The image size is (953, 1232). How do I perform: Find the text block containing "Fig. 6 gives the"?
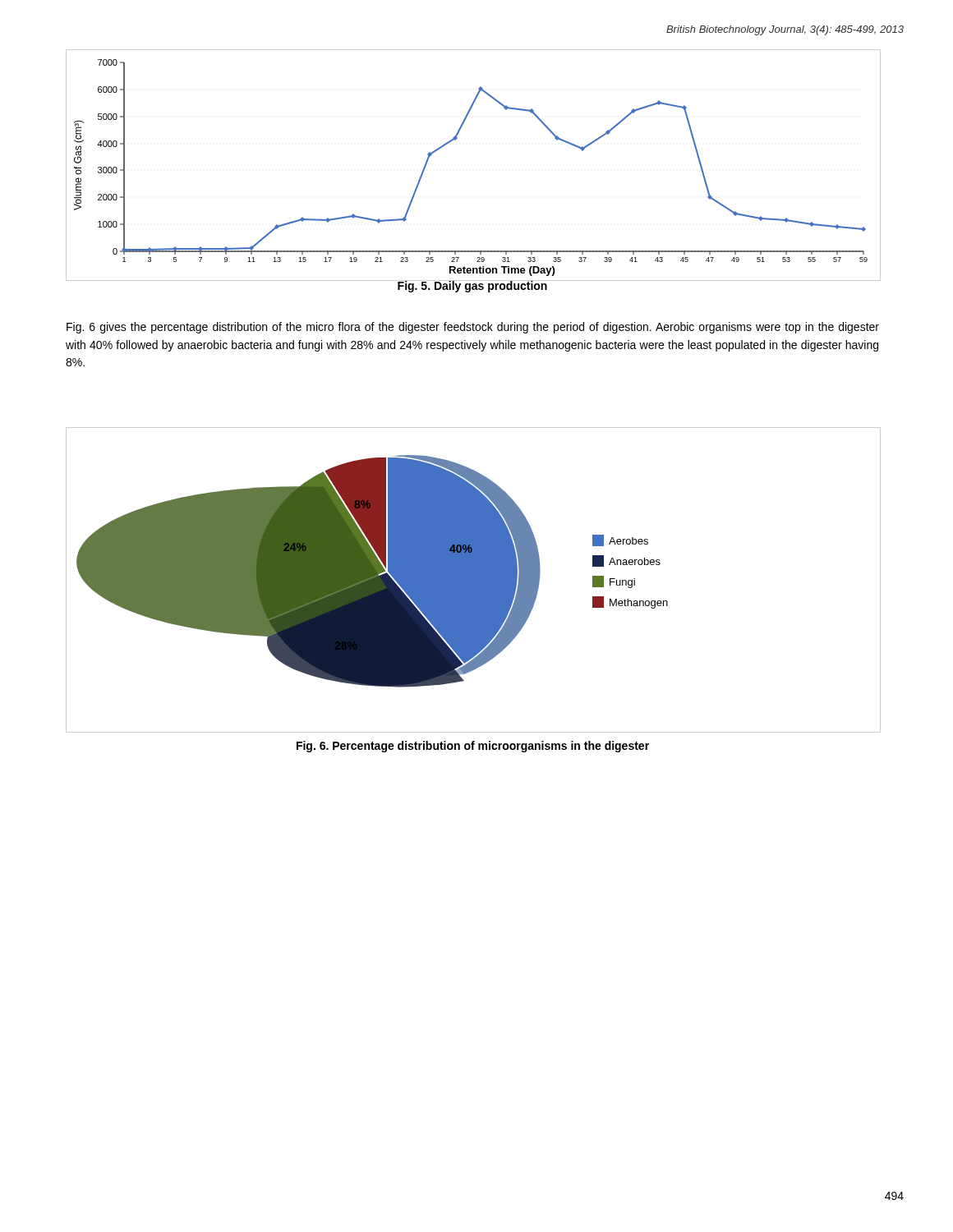click(472, 345)
